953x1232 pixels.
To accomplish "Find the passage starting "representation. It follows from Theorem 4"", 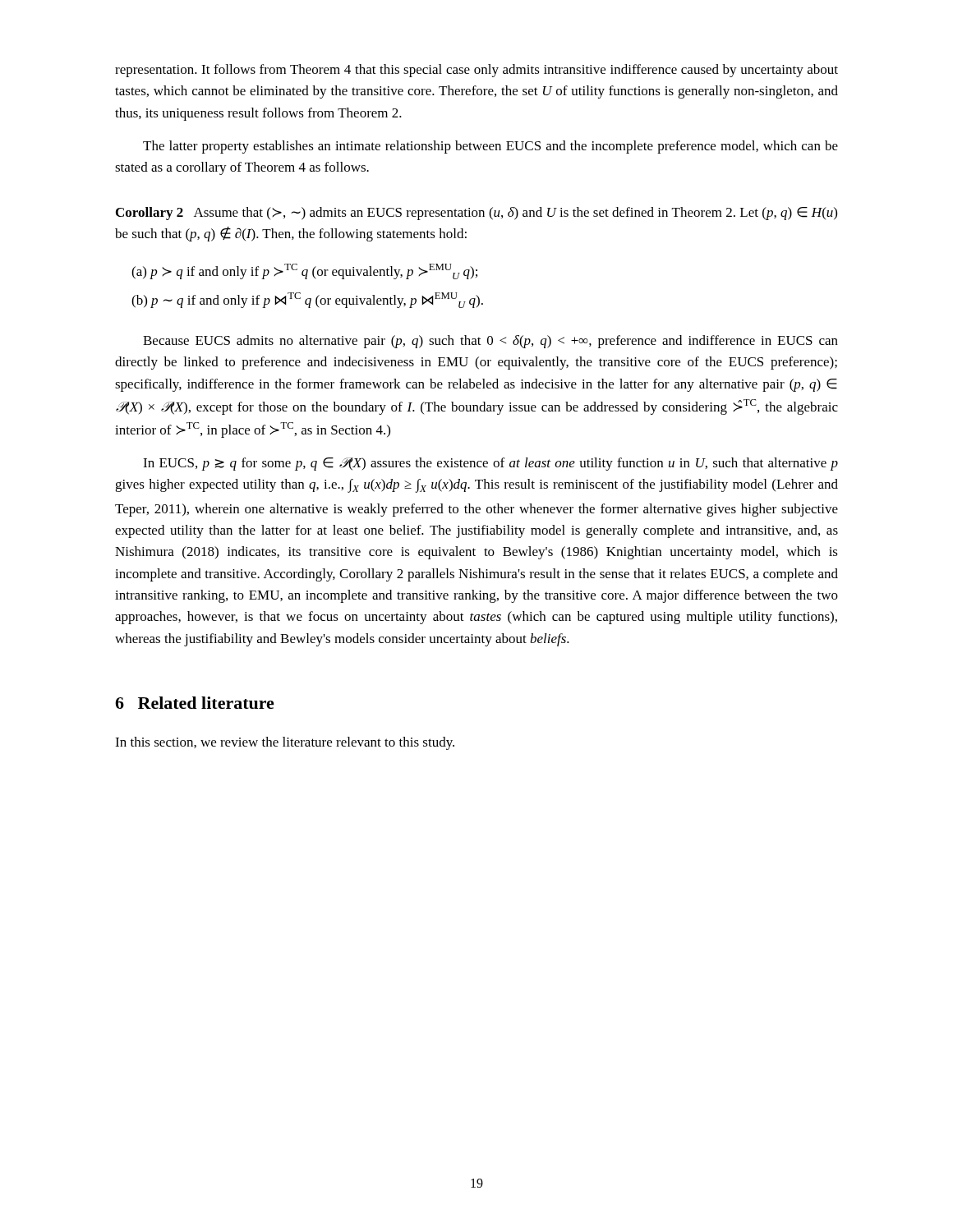I will pos(476,91).
